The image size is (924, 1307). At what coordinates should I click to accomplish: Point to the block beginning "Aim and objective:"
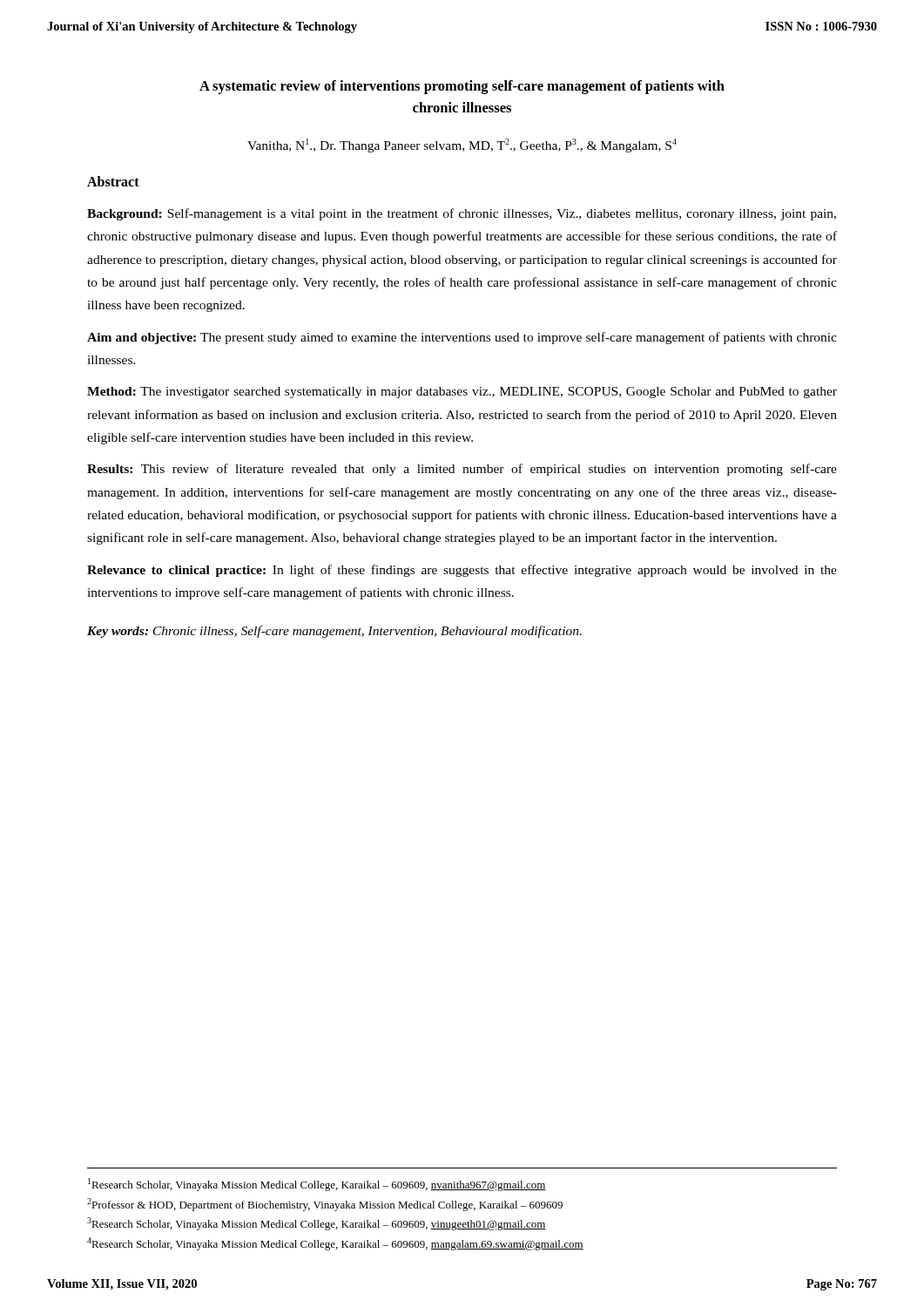462,348
